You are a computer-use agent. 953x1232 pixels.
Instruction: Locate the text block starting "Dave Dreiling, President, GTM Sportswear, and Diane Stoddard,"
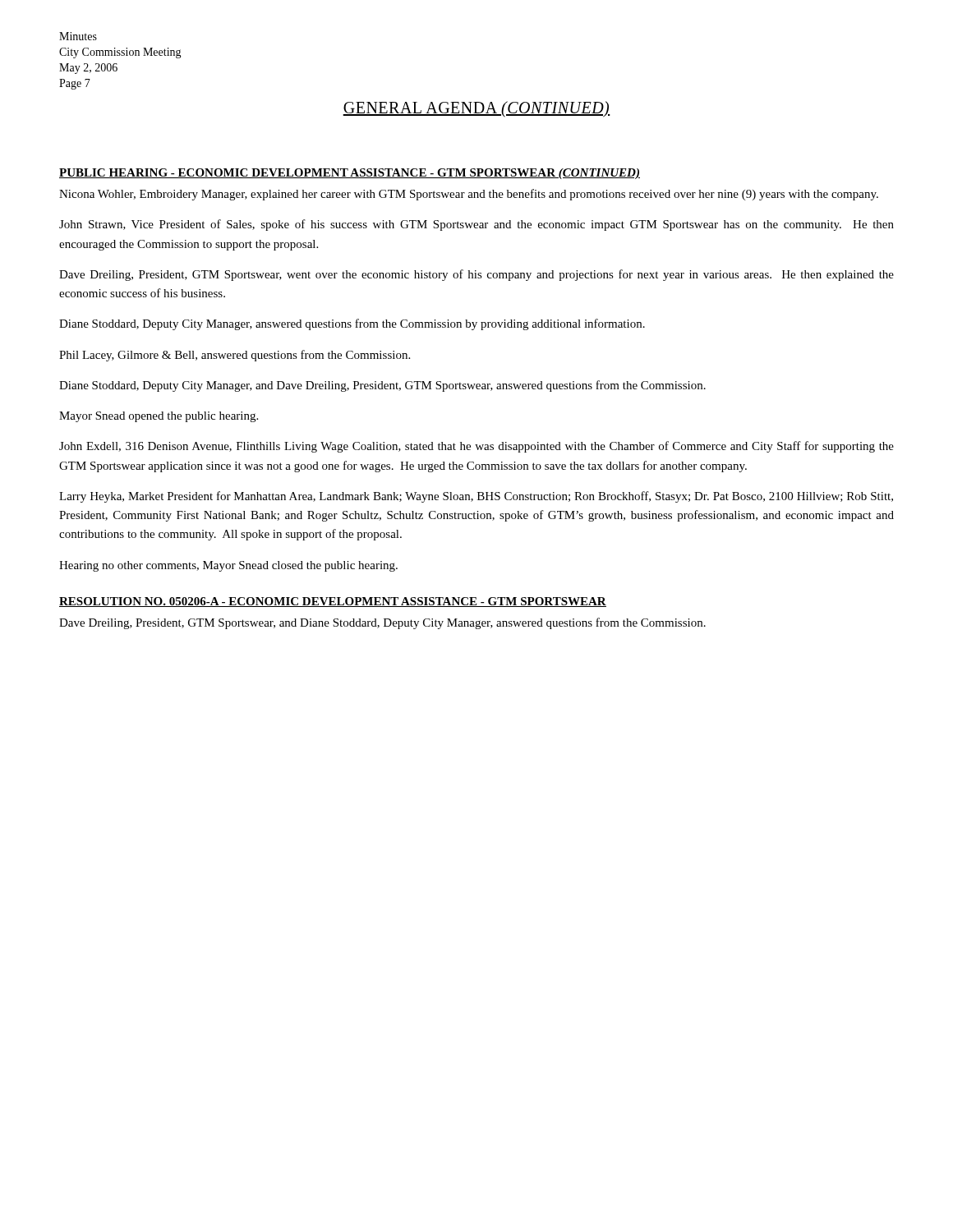point(383,622)
